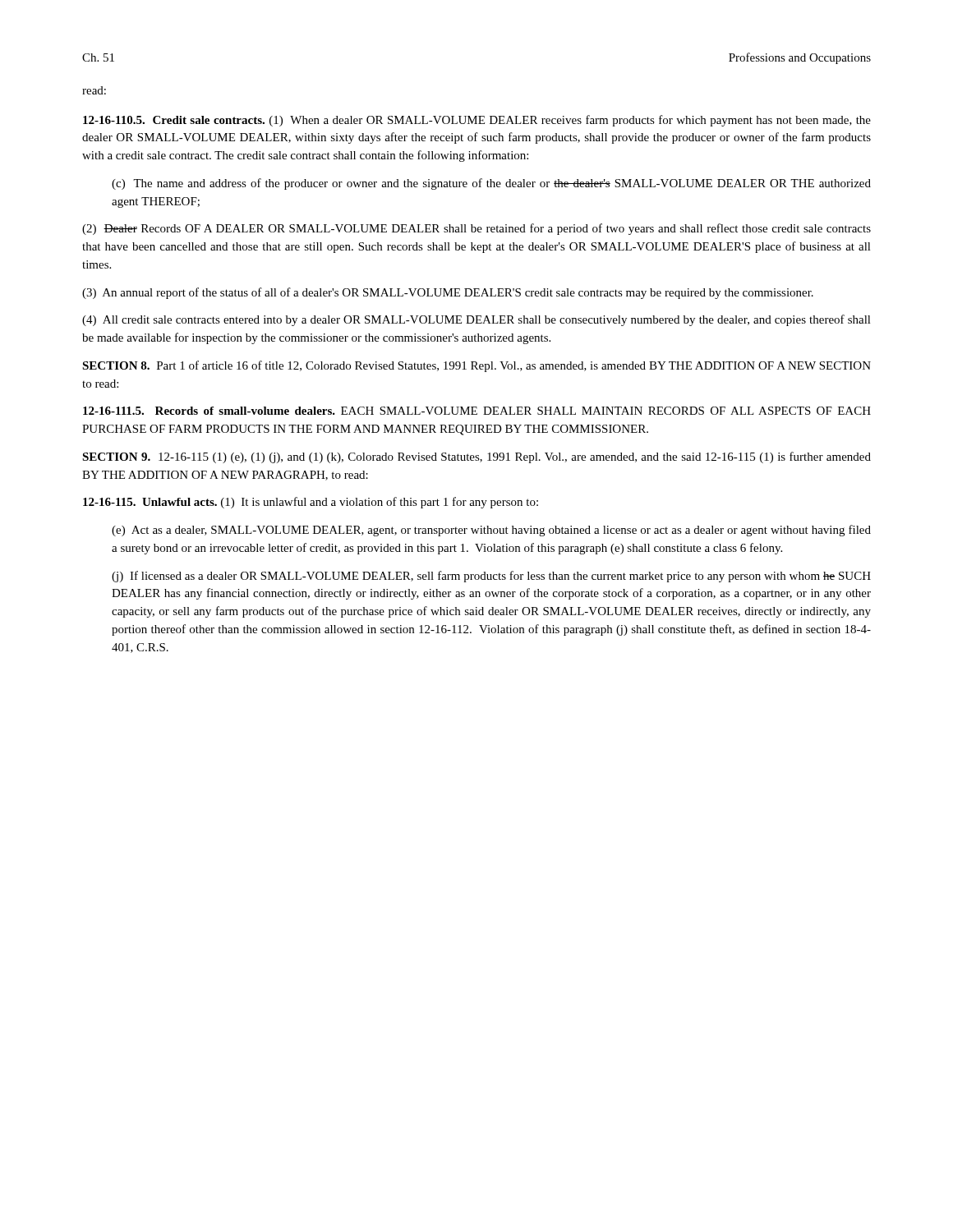The image size is (953, 1232).
Task: Point to the block beginning "(4) All credit sale contracts"
Action: (x=476, y=329)
